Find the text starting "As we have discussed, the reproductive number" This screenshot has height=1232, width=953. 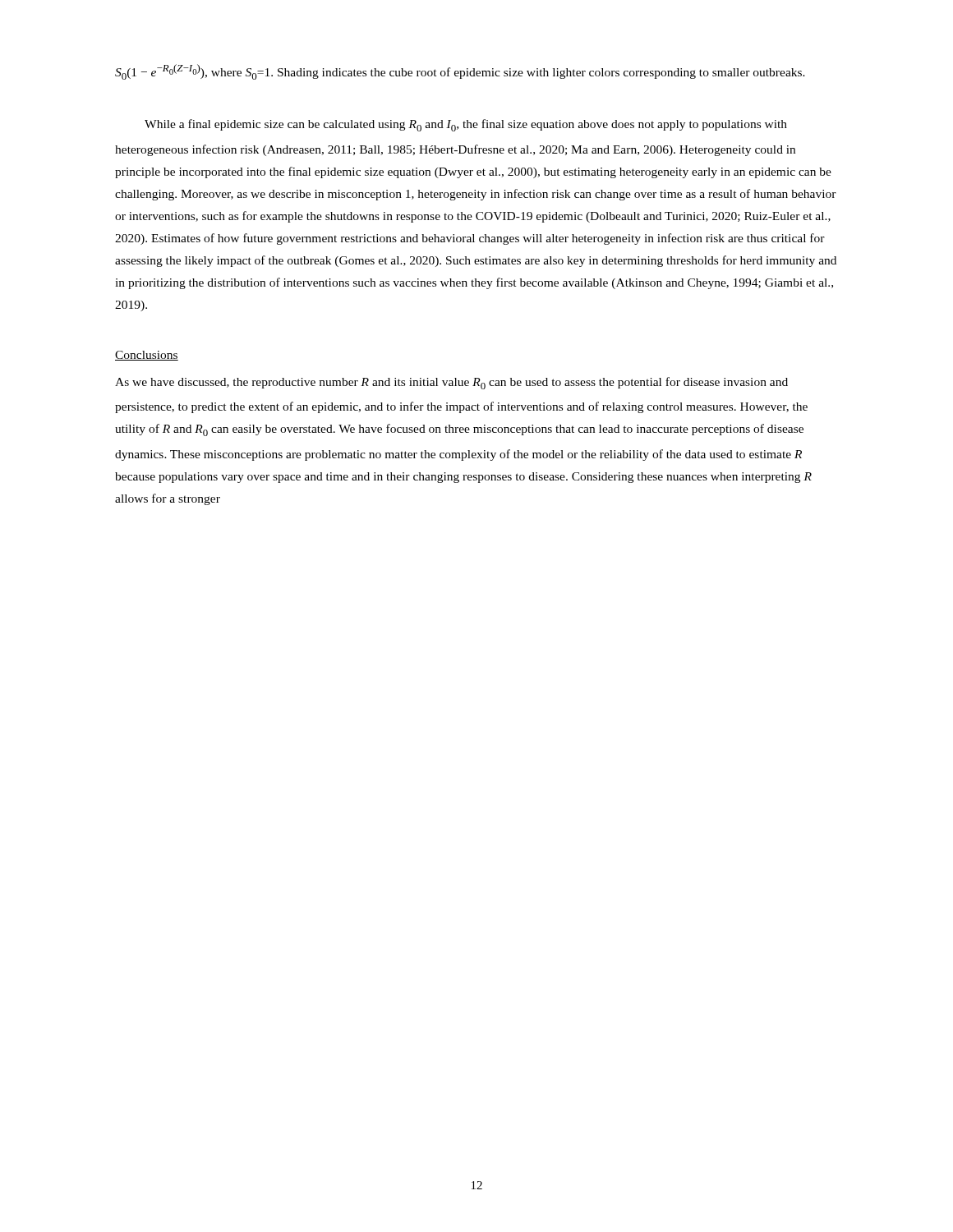click(463, 440)
